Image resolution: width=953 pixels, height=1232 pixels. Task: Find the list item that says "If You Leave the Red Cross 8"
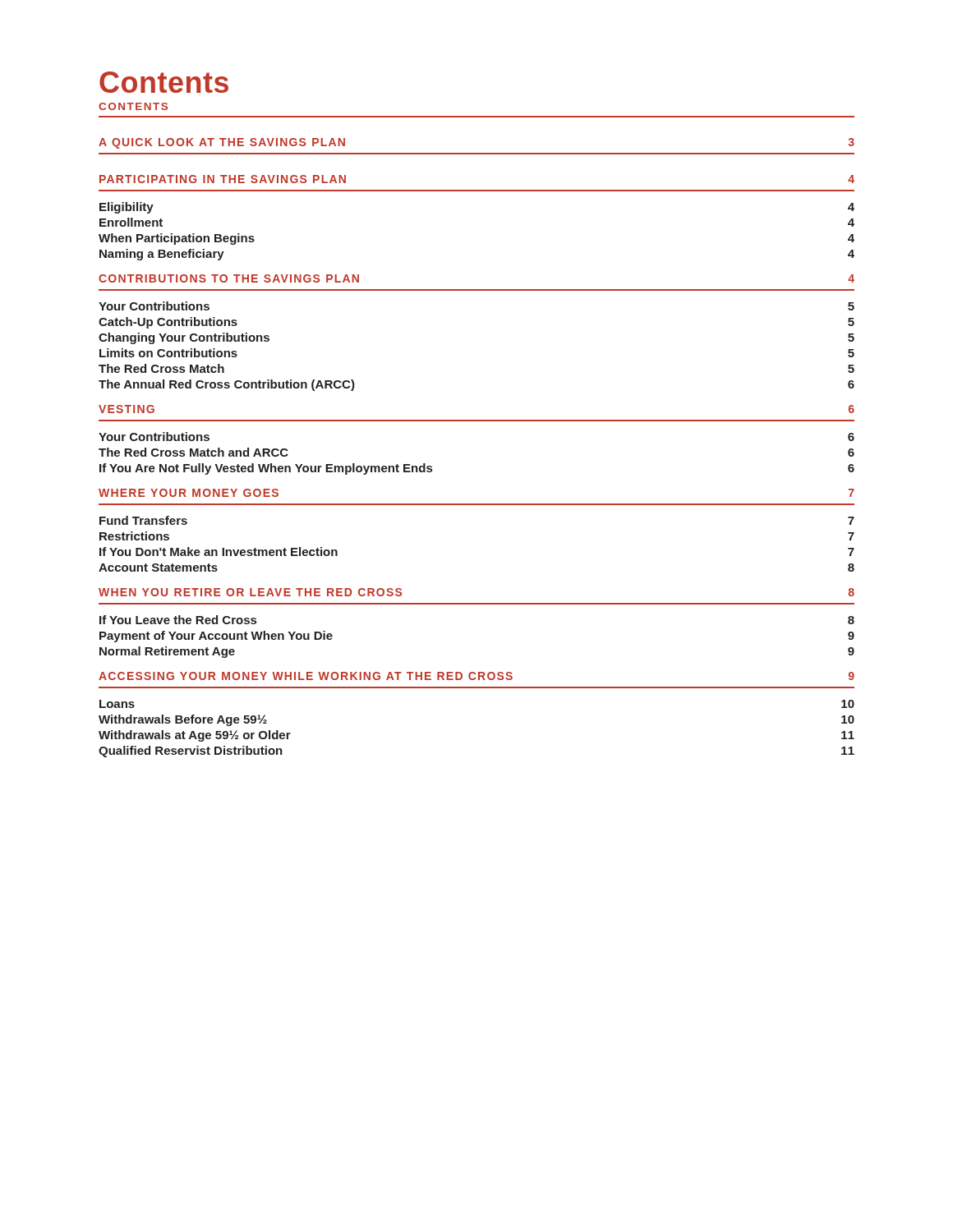[175, 620]
